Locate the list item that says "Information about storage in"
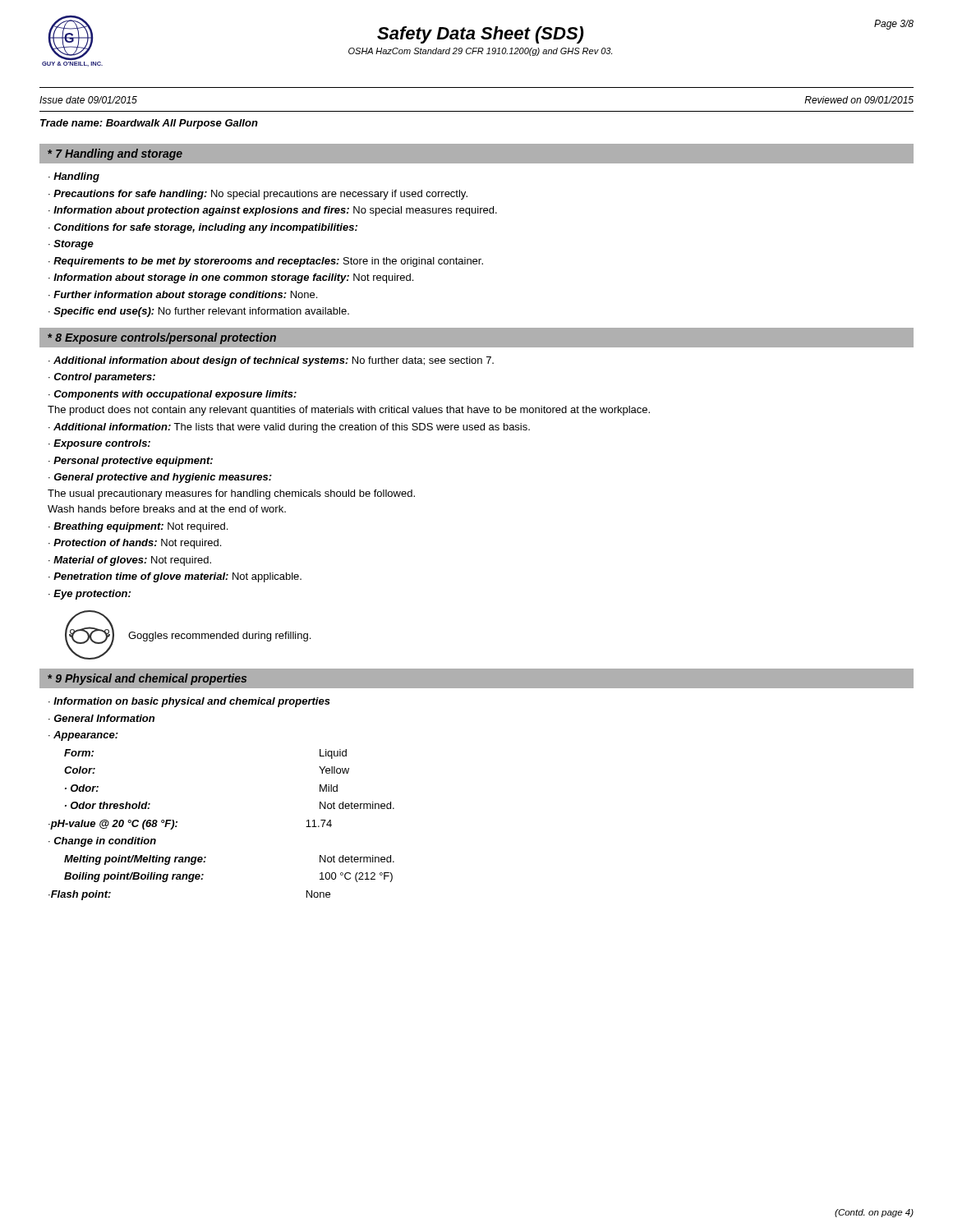The width and height of the screenshot is (953, 1232). pyautogui.click(x=234, y=277)
